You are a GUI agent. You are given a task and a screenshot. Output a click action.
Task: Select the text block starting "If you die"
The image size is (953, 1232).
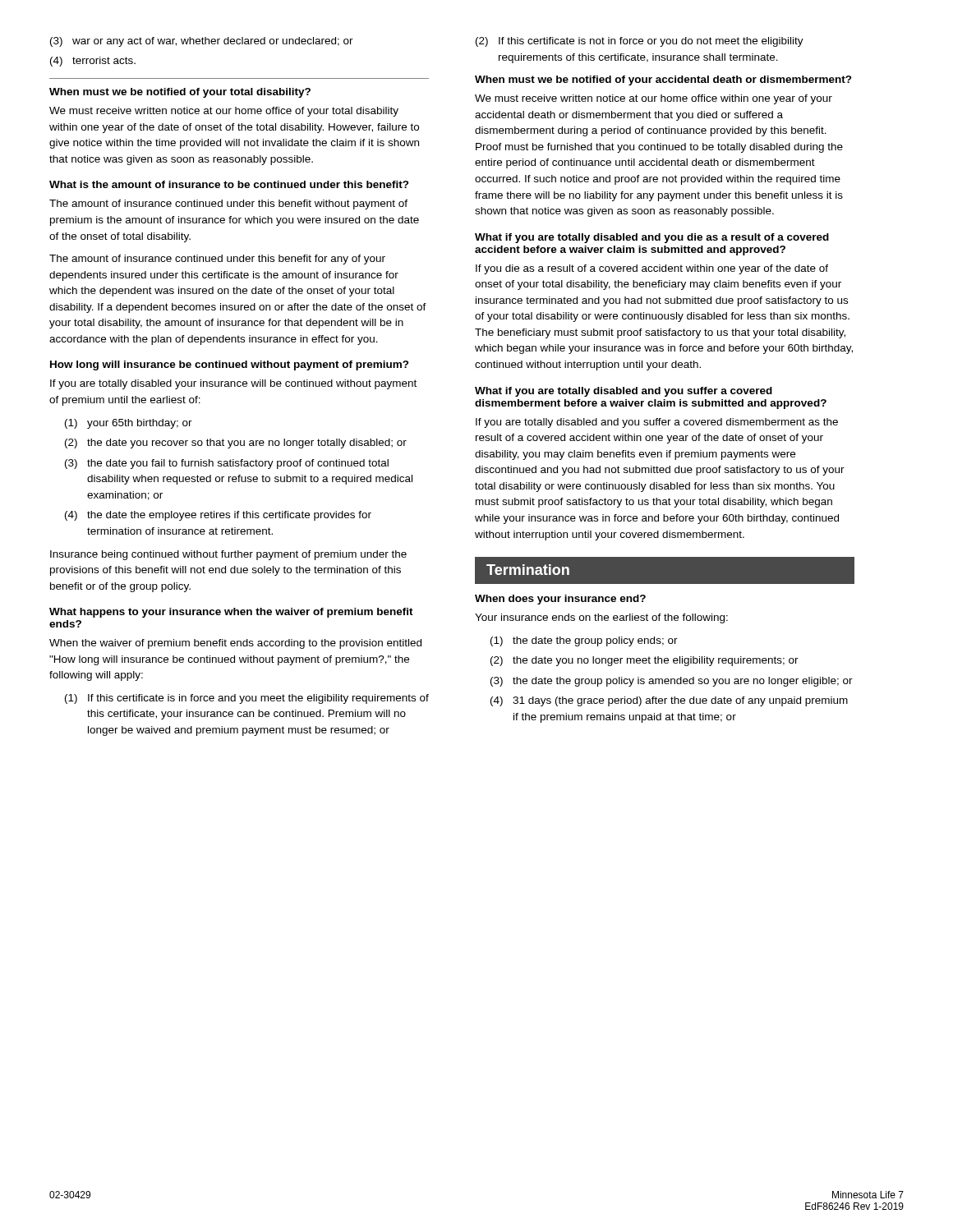tap(665, 316)
